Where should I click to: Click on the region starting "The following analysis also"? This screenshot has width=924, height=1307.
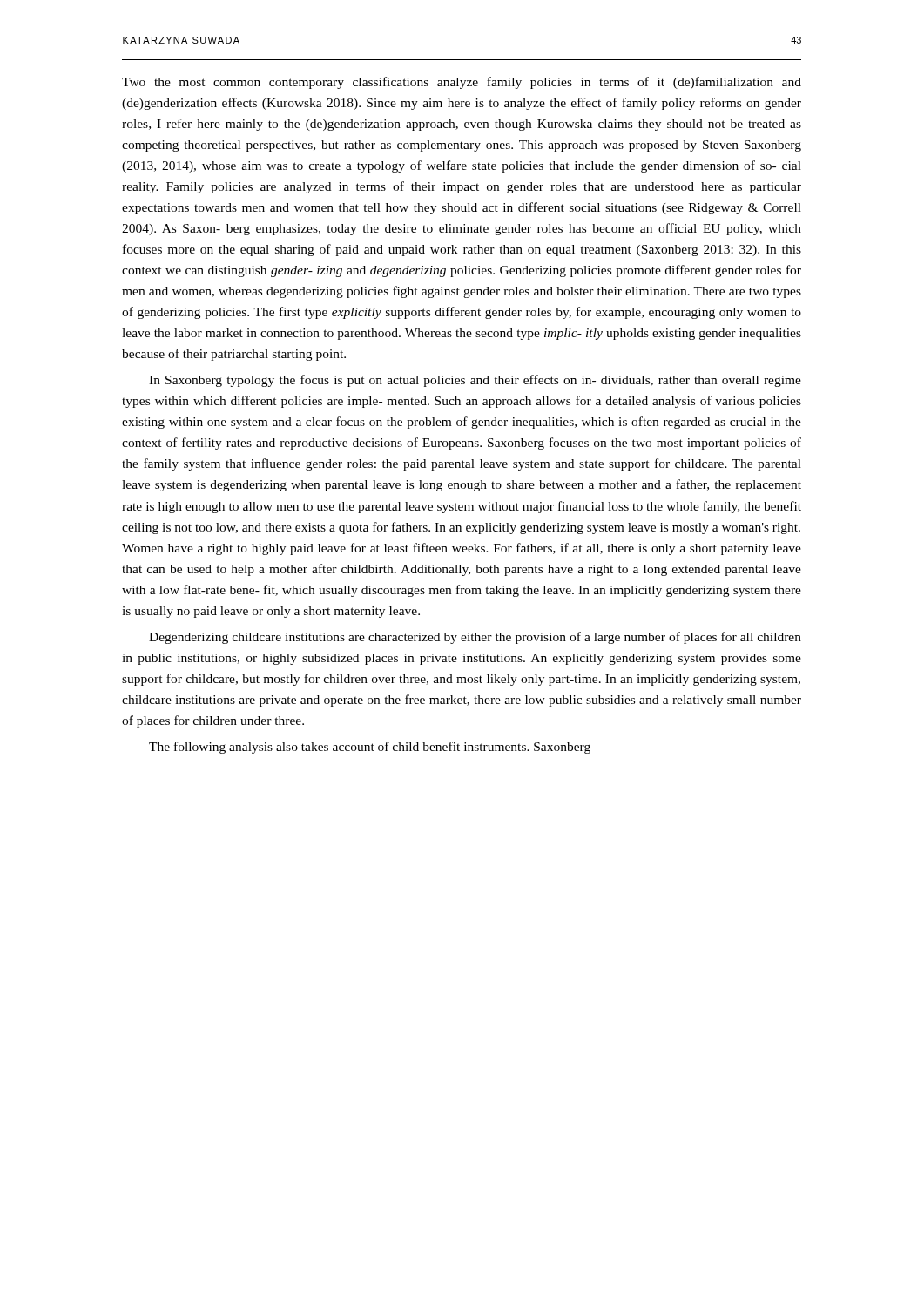pyautogui.click(x=462, y=747)
